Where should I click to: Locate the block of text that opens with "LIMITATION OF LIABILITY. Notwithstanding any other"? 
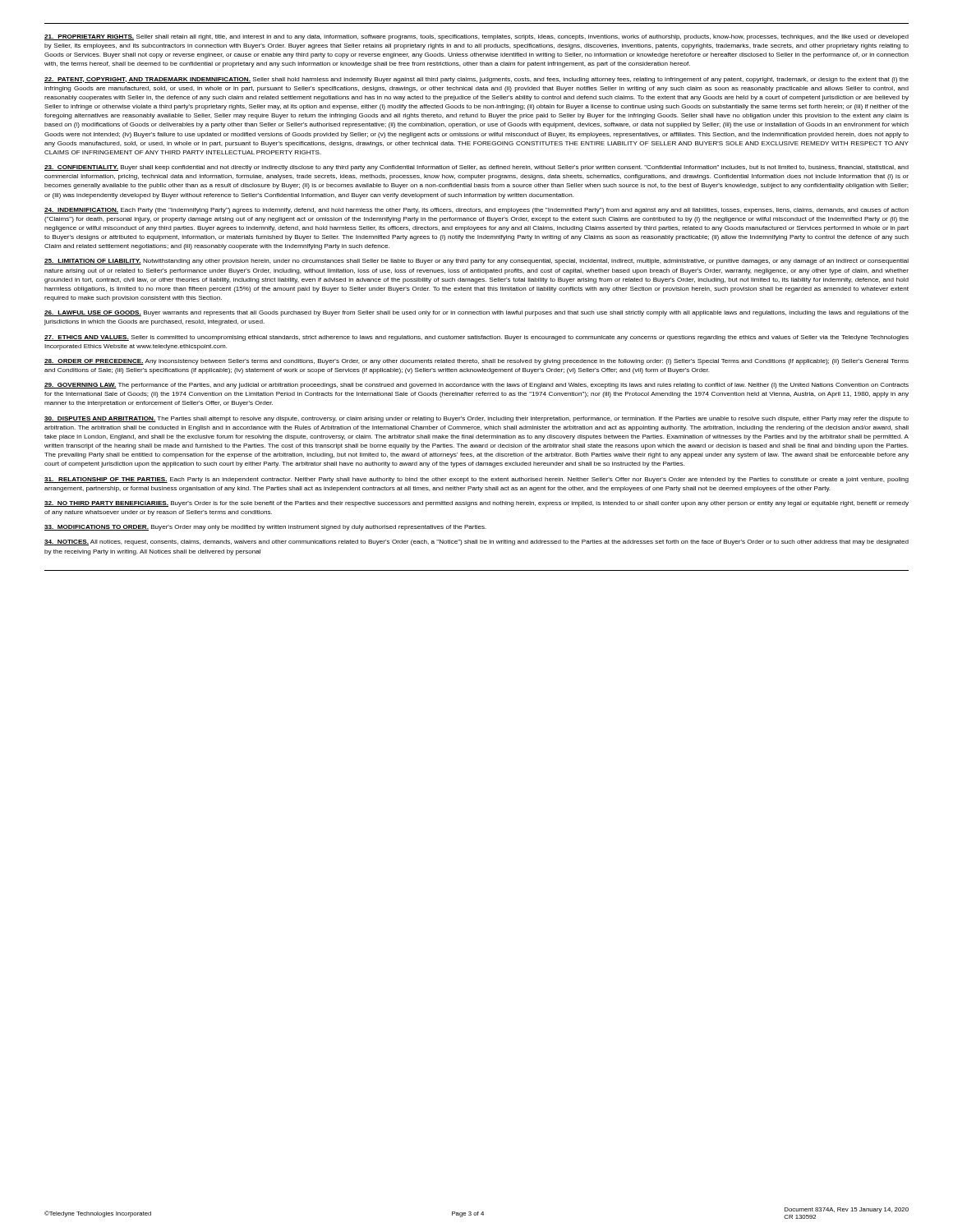coord(476,279)
